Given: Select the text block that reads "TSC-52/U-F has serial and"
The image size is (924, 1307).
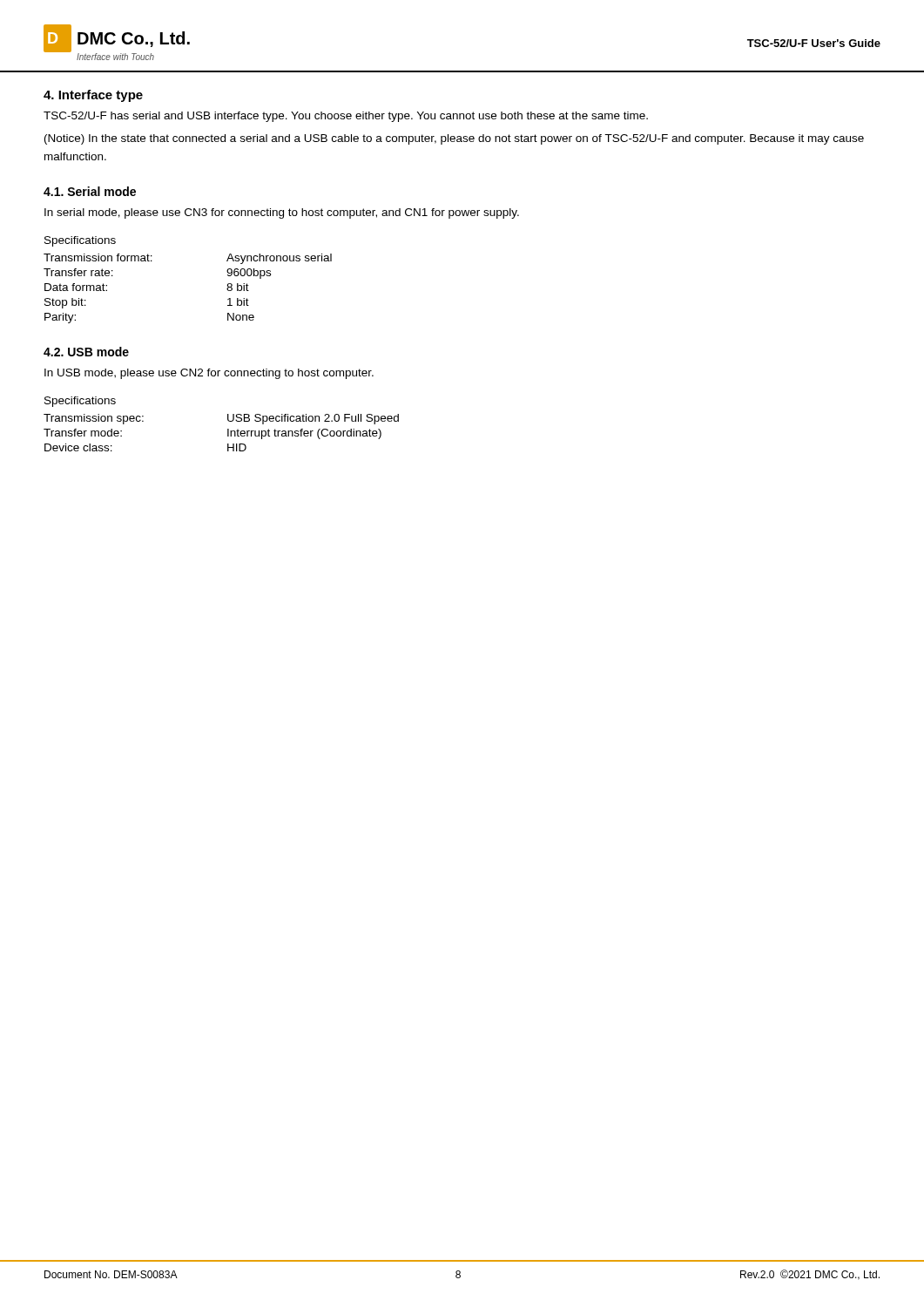Looking at the screenshot, I should 346,115.
